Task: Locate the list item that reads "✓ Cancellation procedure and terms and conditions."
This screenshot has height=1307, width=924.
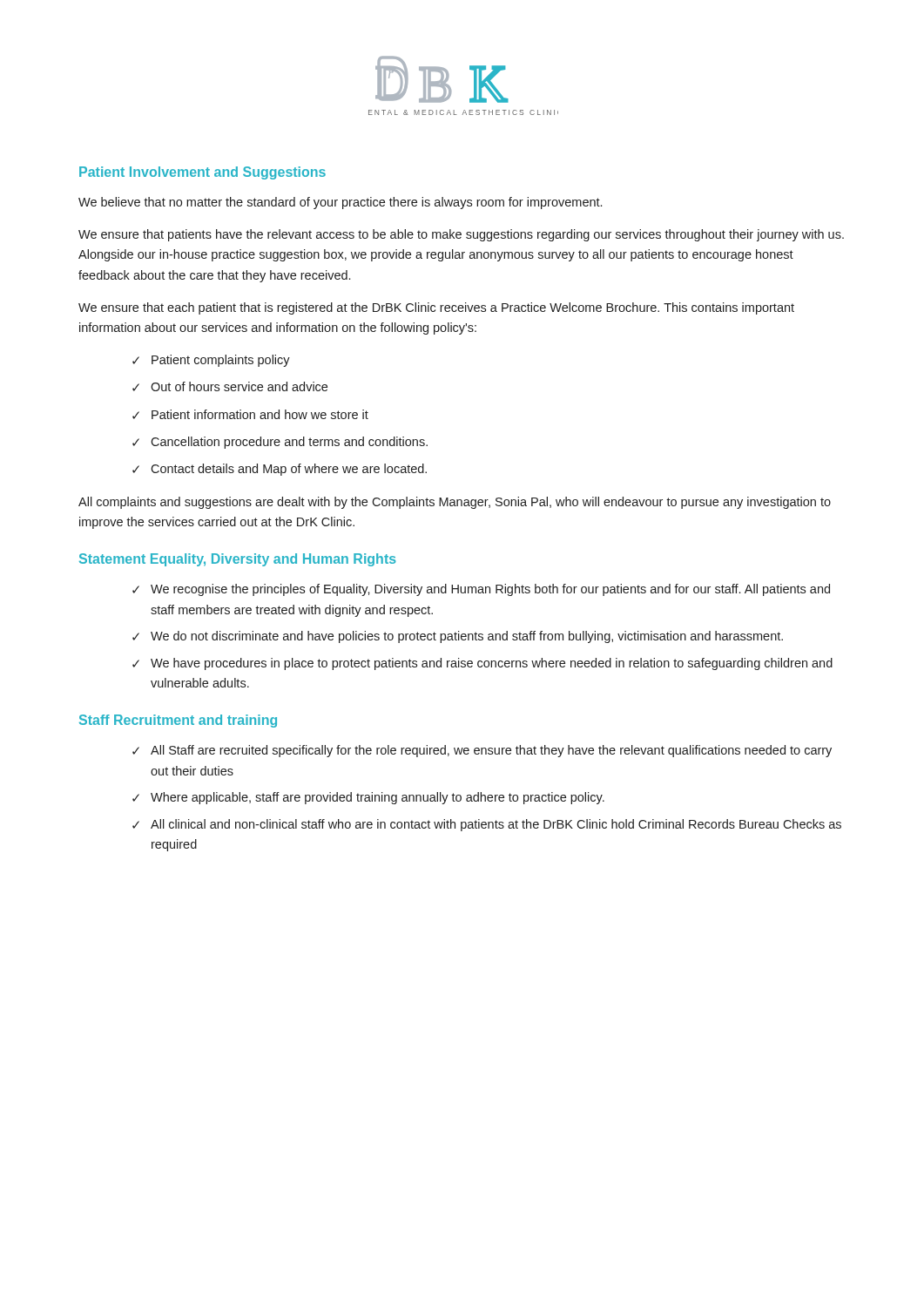Action: tap(280, 443)
